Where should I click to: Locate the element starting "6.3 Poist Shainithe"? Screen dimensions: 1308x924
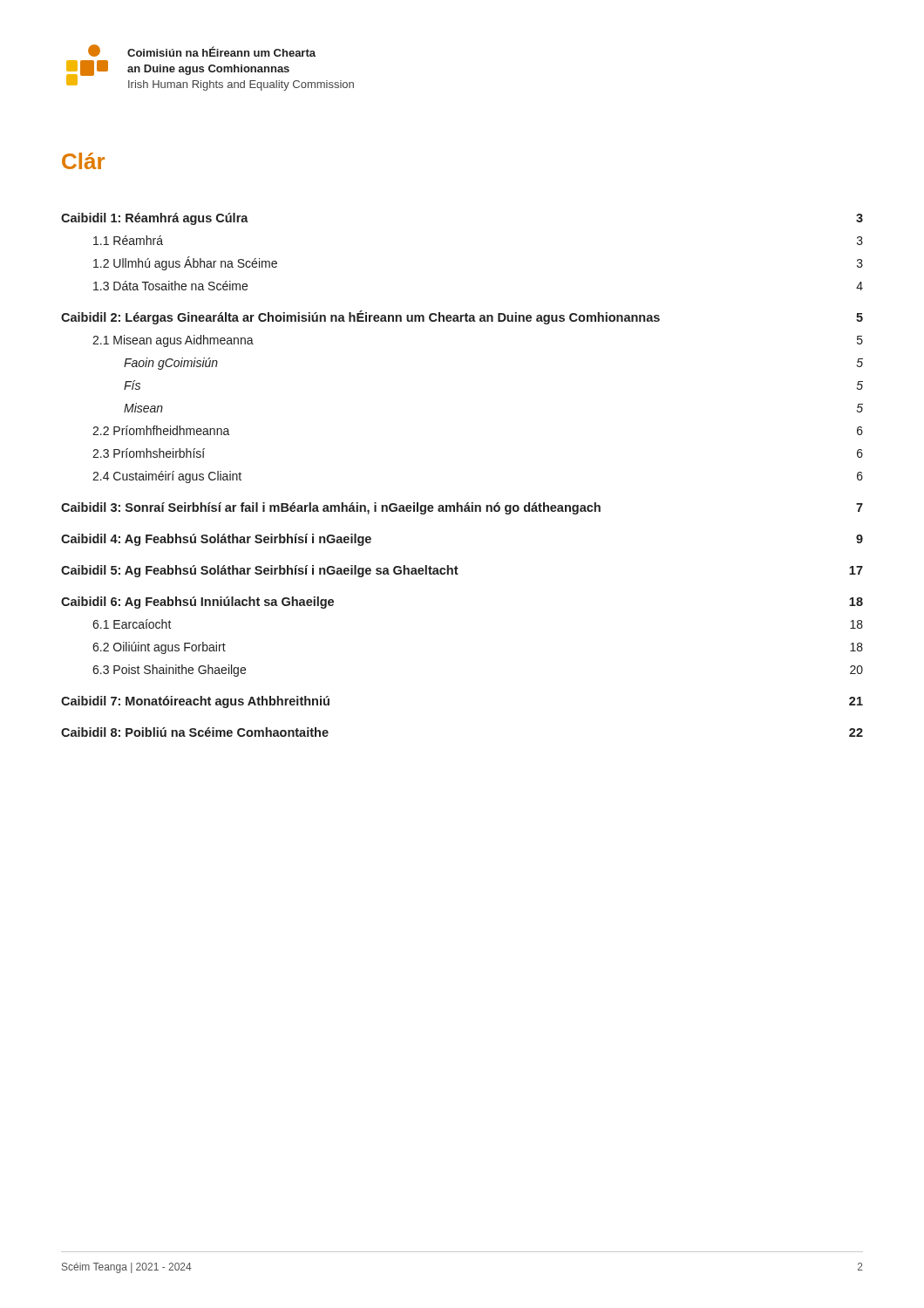tap(170, 670)
